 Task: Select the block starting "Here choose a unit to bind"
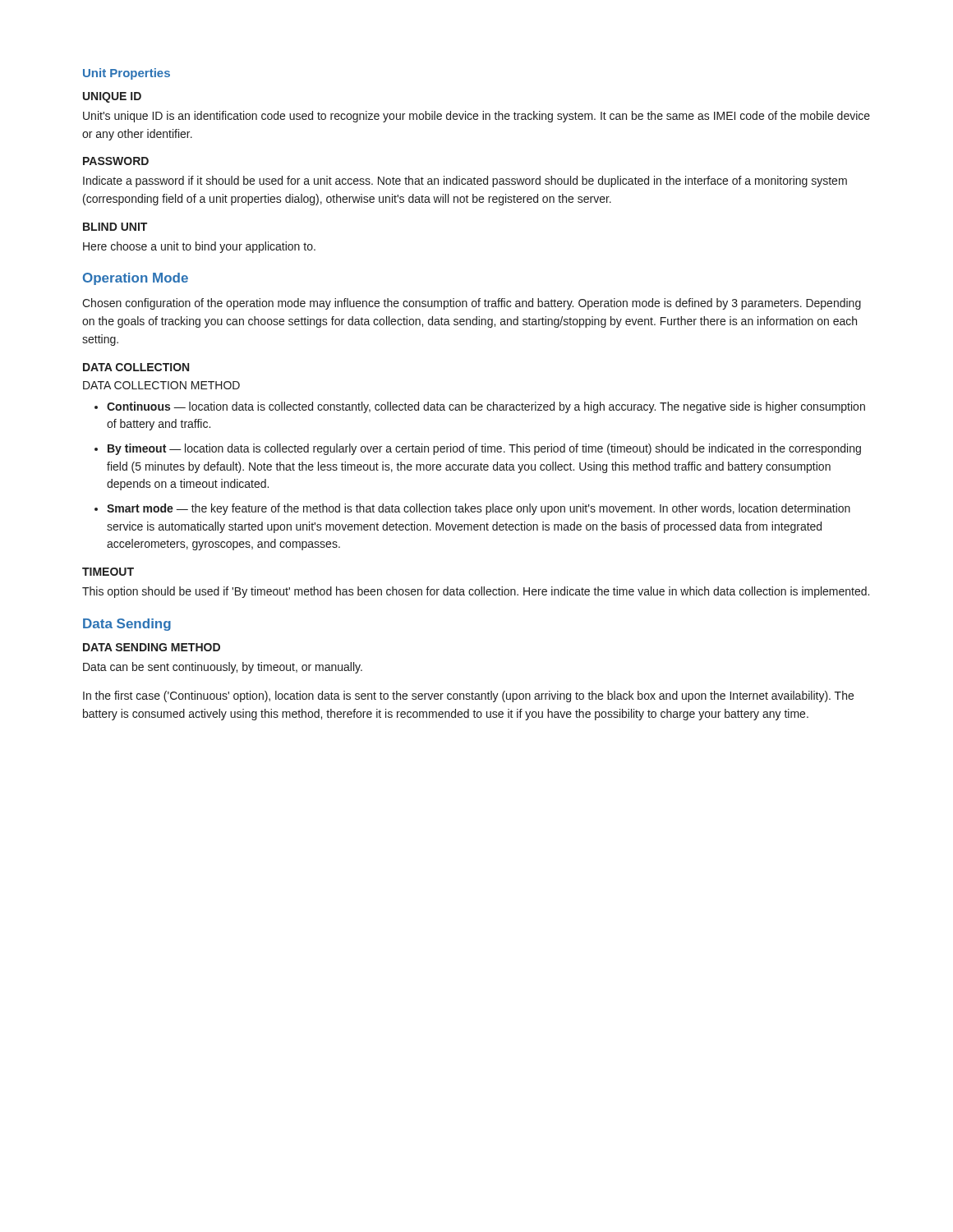click(199, 246)
